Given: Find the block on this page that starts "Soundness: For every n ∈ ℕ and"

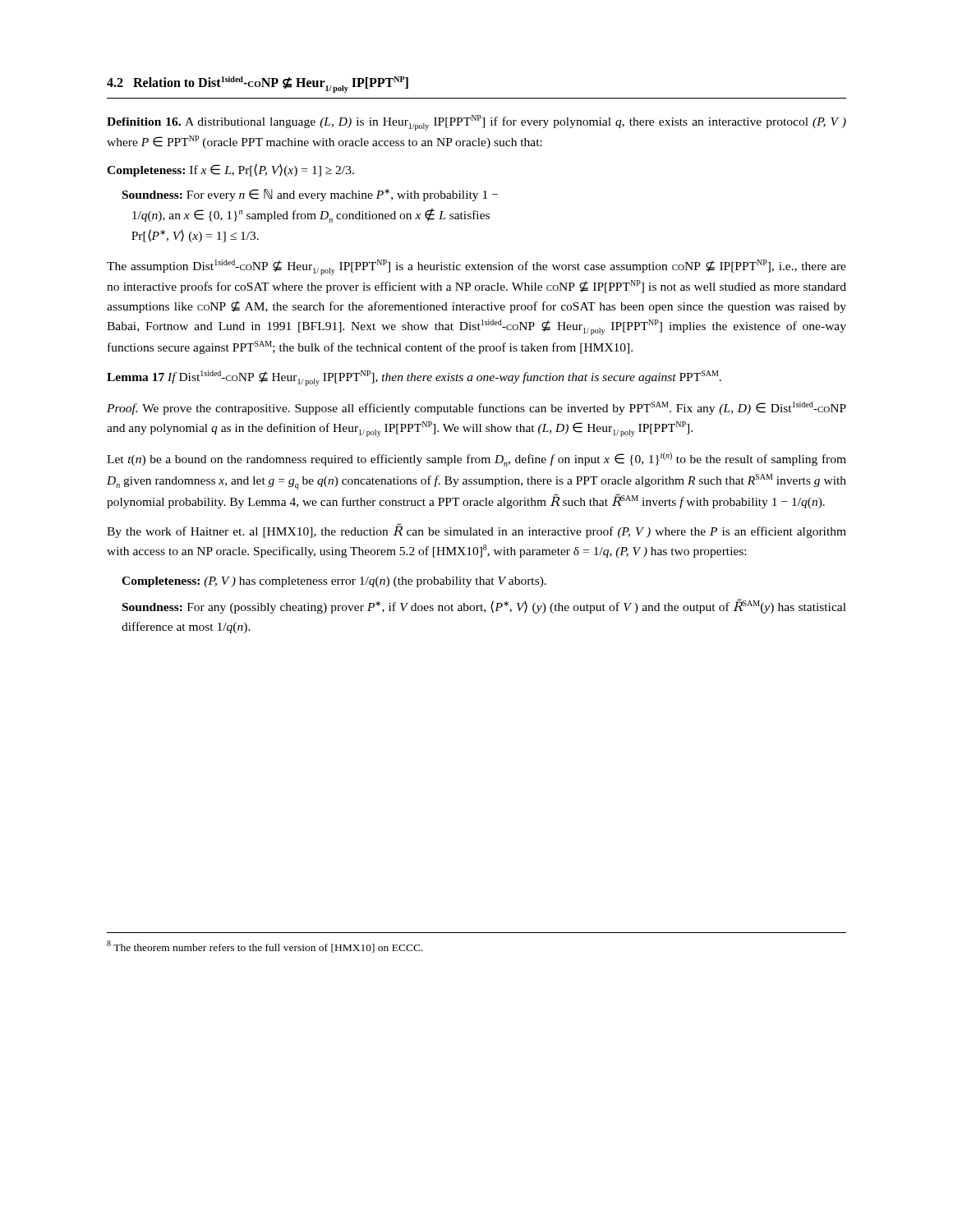Looking at the screenshot, I should click(x=310, y=215).
